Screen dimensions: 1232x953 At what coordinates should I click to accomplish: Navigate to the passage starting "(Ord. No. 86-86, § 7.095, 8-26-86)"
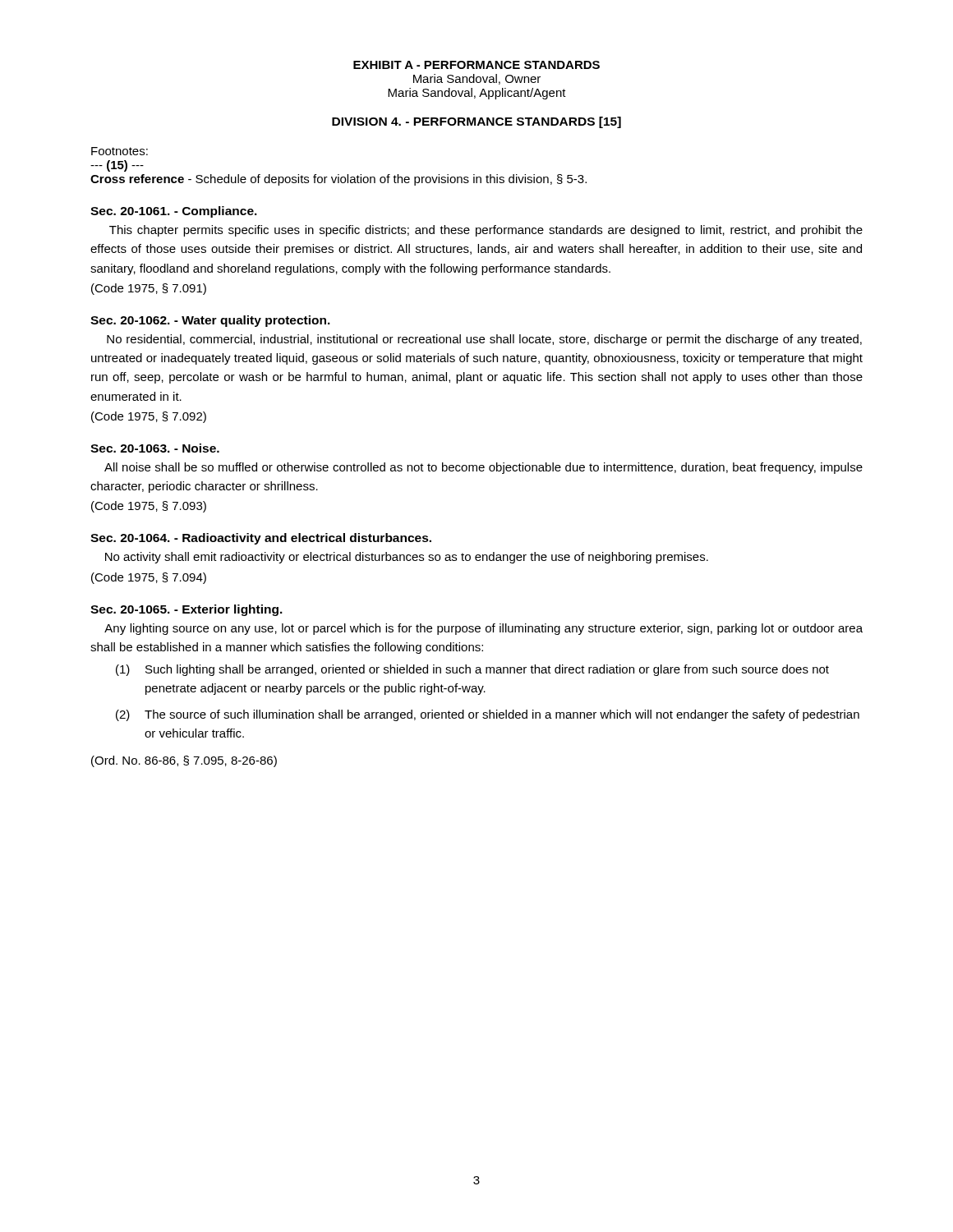point(184,760)
